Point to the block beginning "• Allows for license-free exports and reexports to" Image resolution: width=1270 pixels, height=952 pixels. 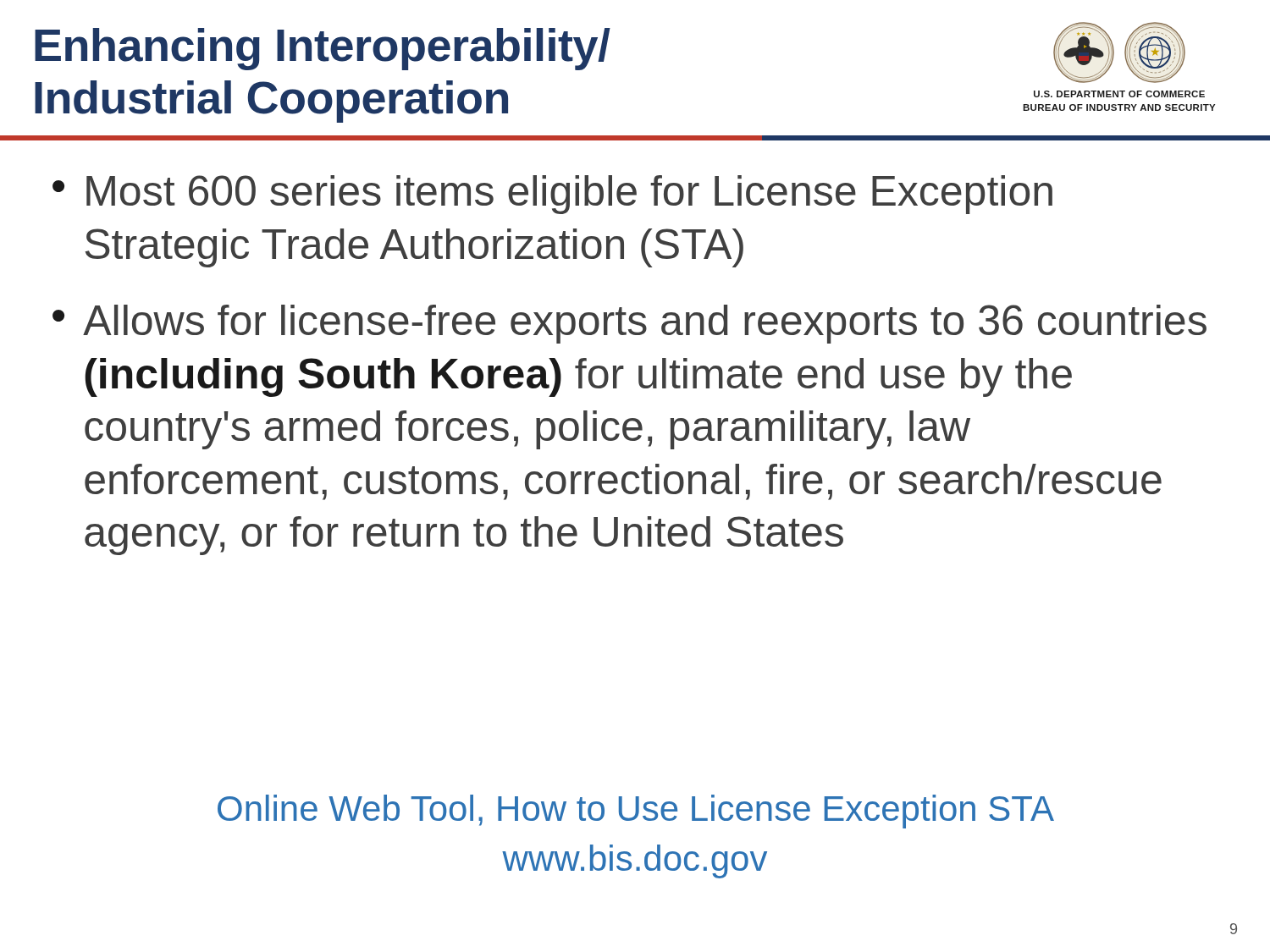coord(635,427)
